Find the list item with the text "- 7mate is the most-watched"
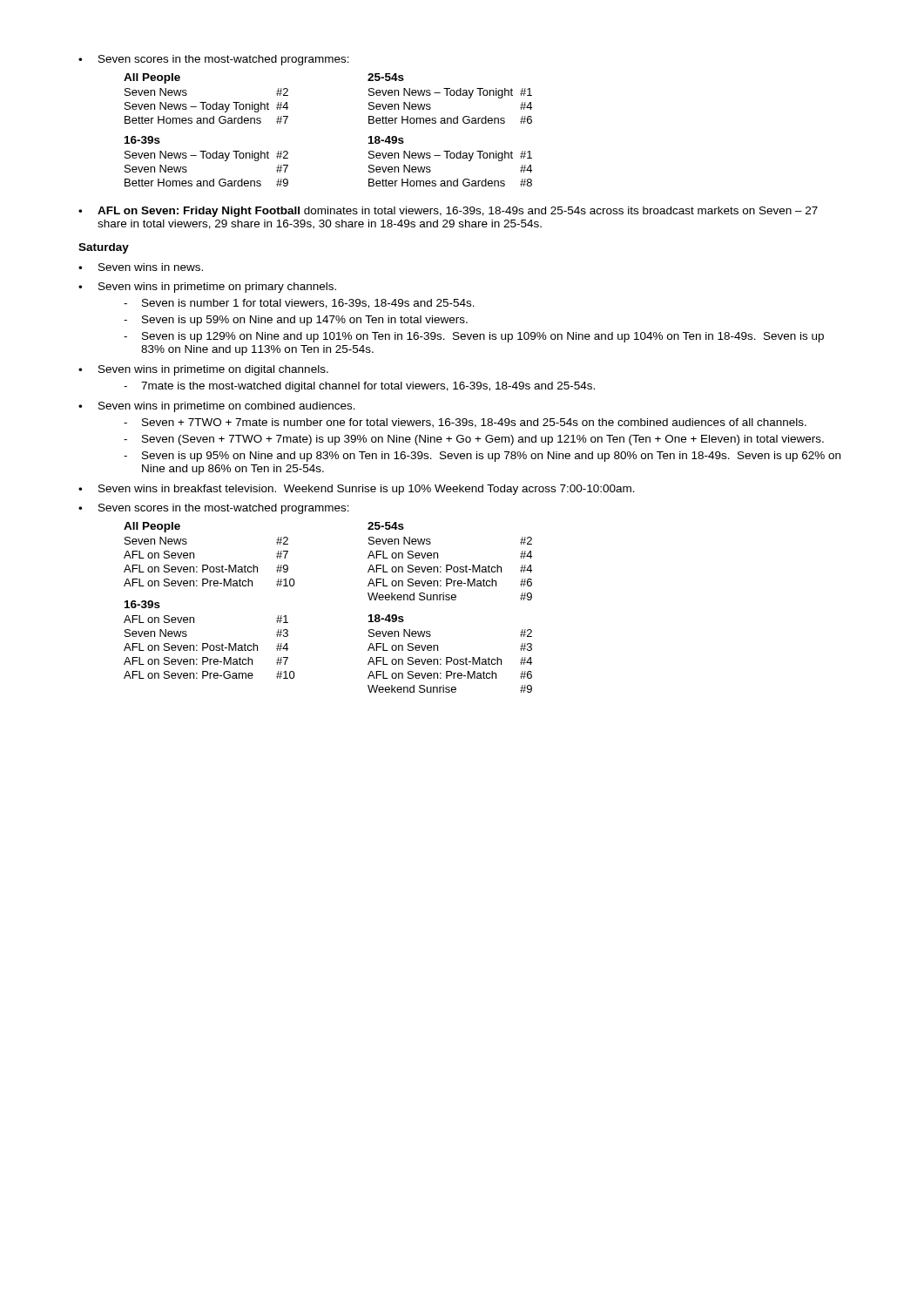The image size is (924, 1307). click(x=485, y=386)
